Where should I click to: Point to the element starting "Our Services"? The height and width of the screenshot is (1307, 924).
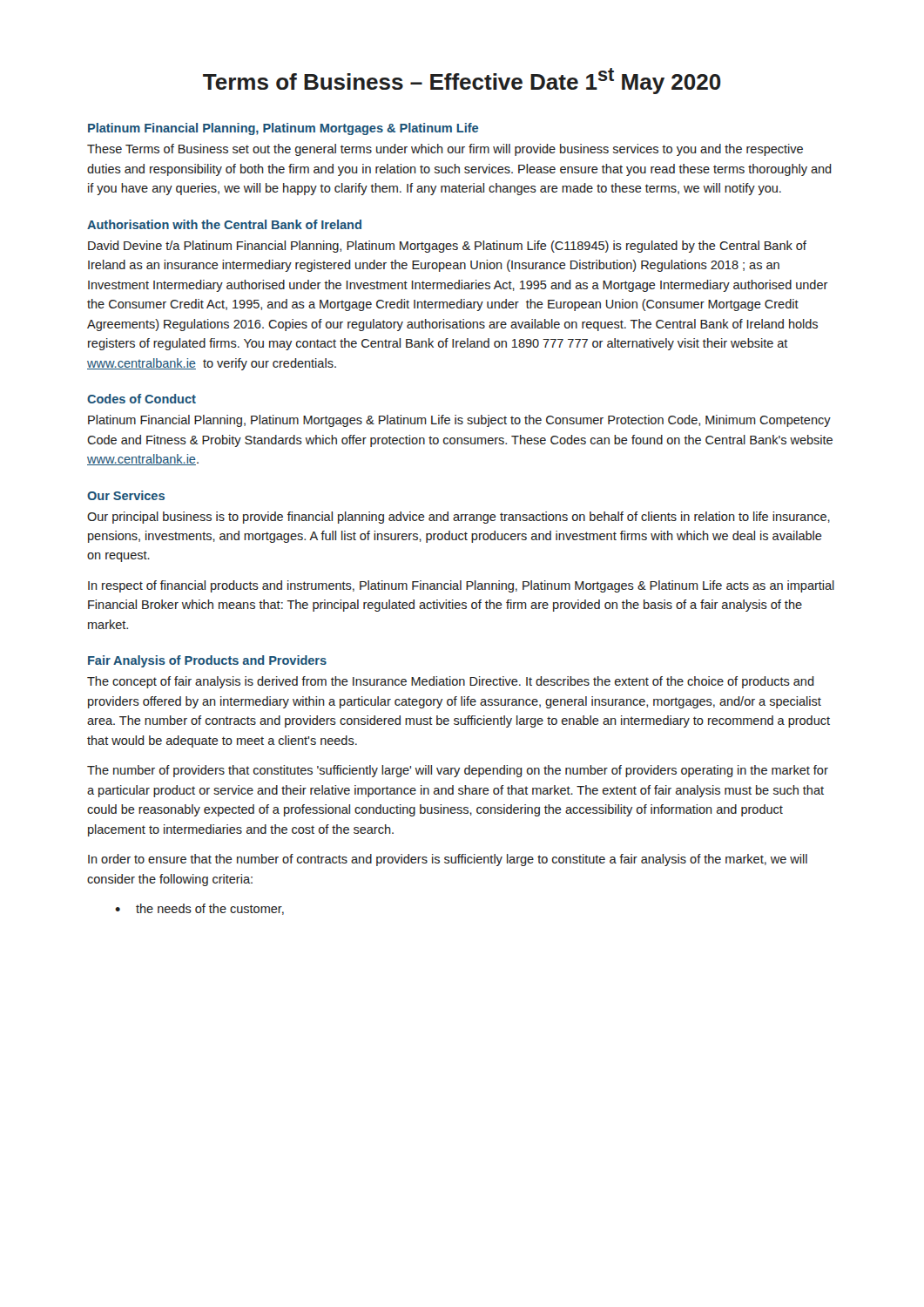click(126, 495)
